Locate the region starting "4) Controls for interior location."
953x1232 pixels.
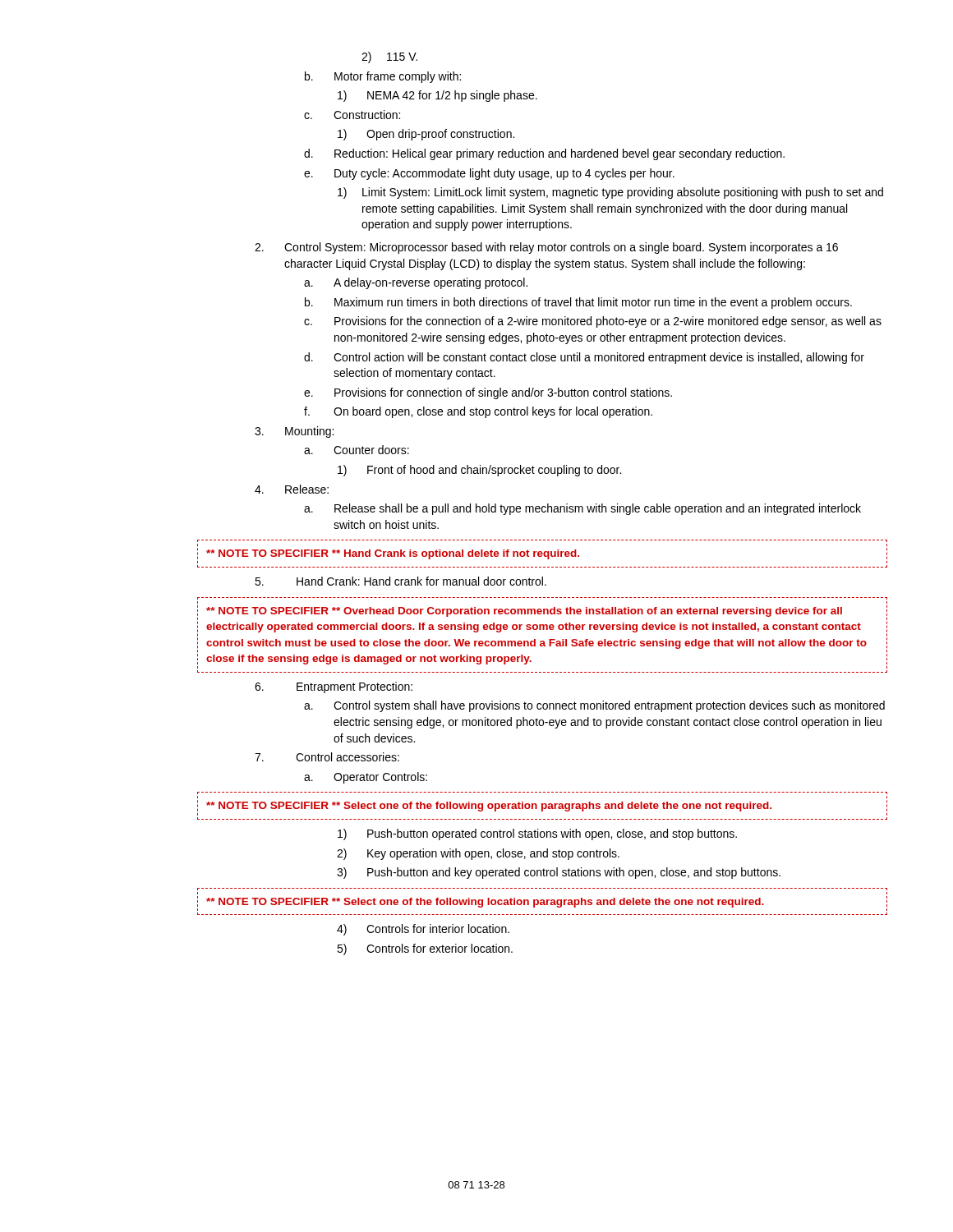click(x=423, y=930)
